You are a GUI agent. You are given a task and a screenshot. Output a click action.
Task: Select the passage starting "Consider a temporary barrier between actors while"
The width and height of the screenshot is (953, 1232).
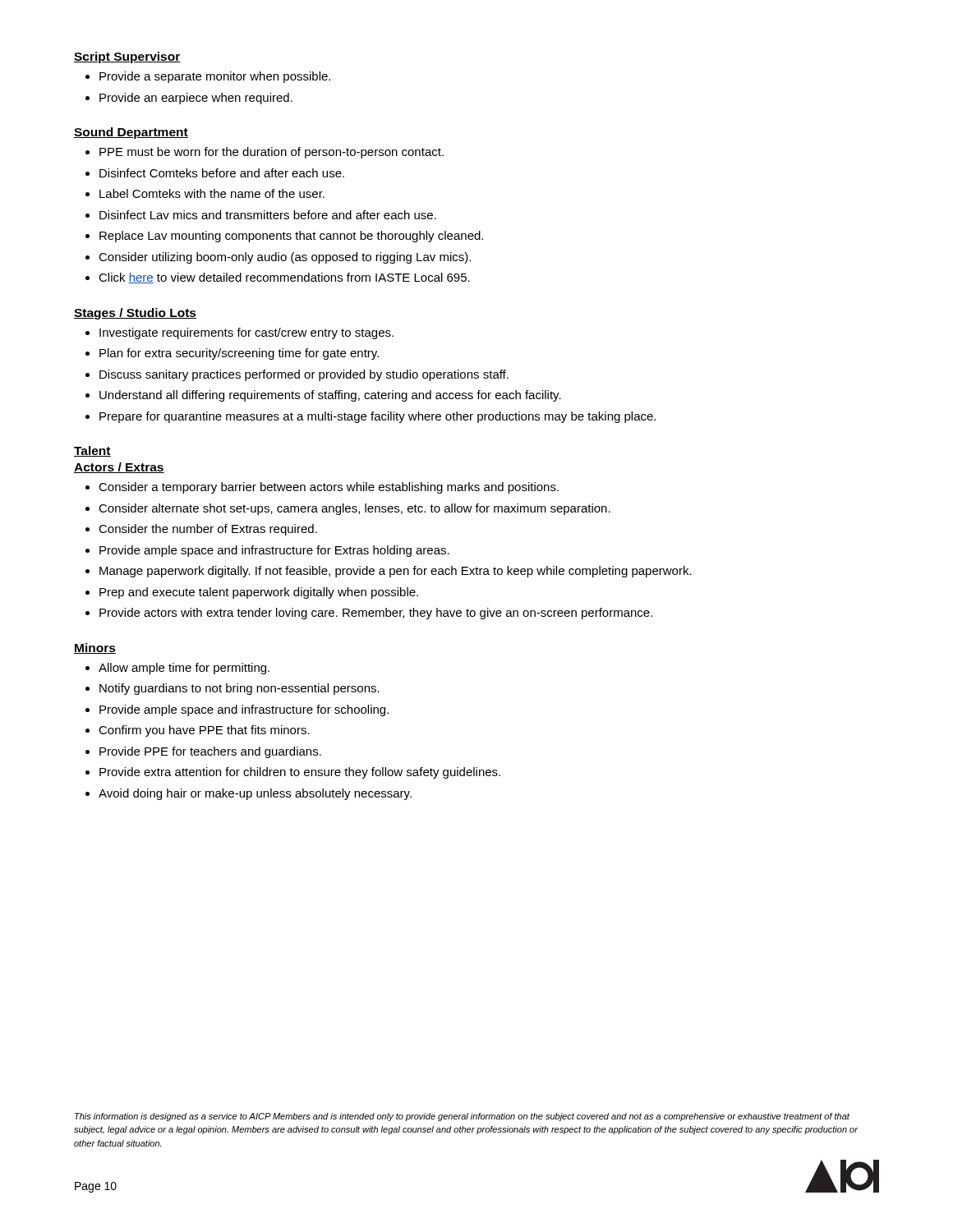click(x=329, y=487)
